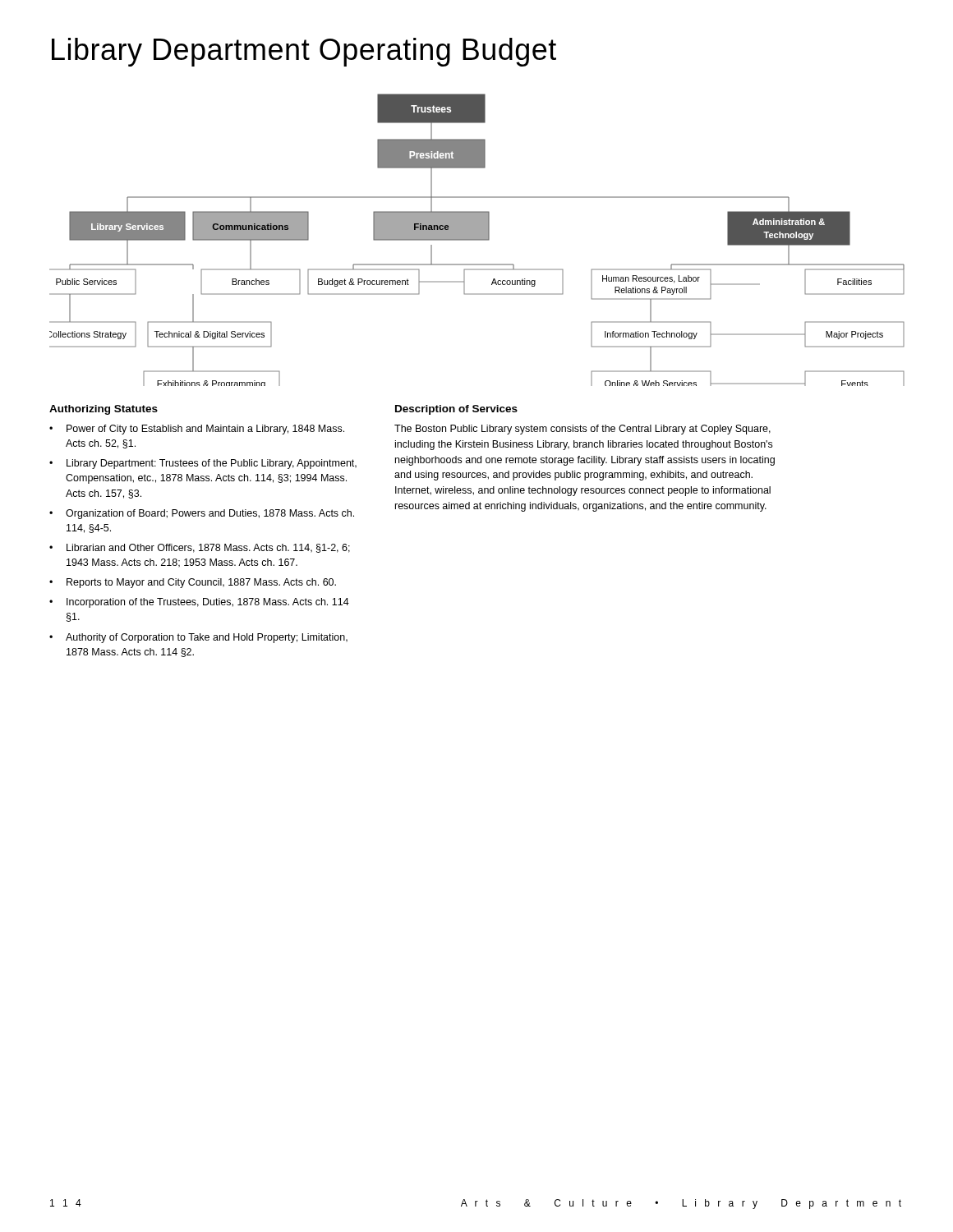Locate the organizational chart
Screen dimensions: 1232x953
[x=485, y=238]
